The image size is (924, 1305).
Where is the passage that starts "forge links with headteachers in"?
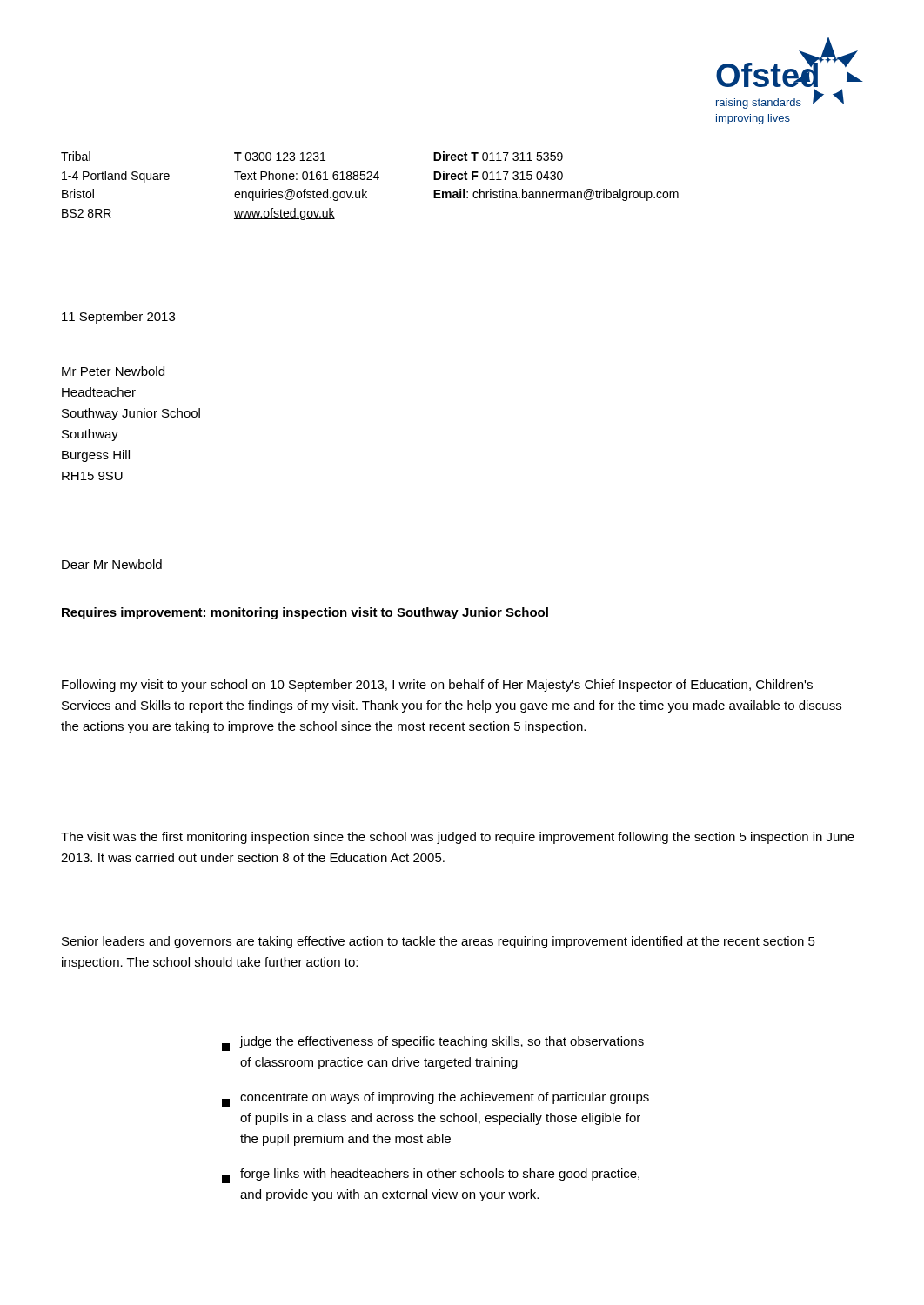[x=462, y=1184]
